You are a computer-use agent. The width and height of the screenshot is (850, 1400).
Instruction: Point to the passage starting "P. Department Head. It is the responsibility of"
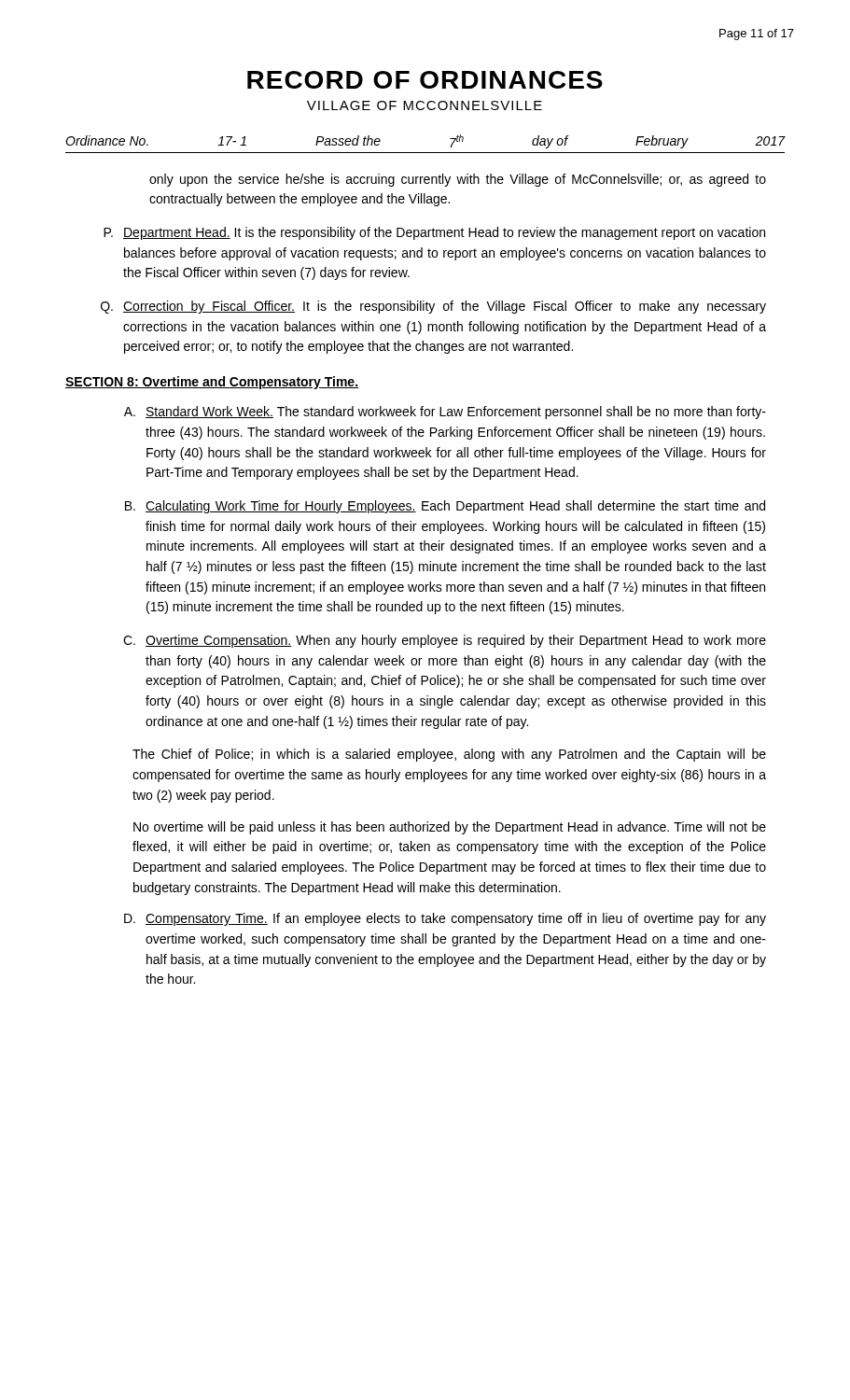pyautogui.click(x=416, y=253)
